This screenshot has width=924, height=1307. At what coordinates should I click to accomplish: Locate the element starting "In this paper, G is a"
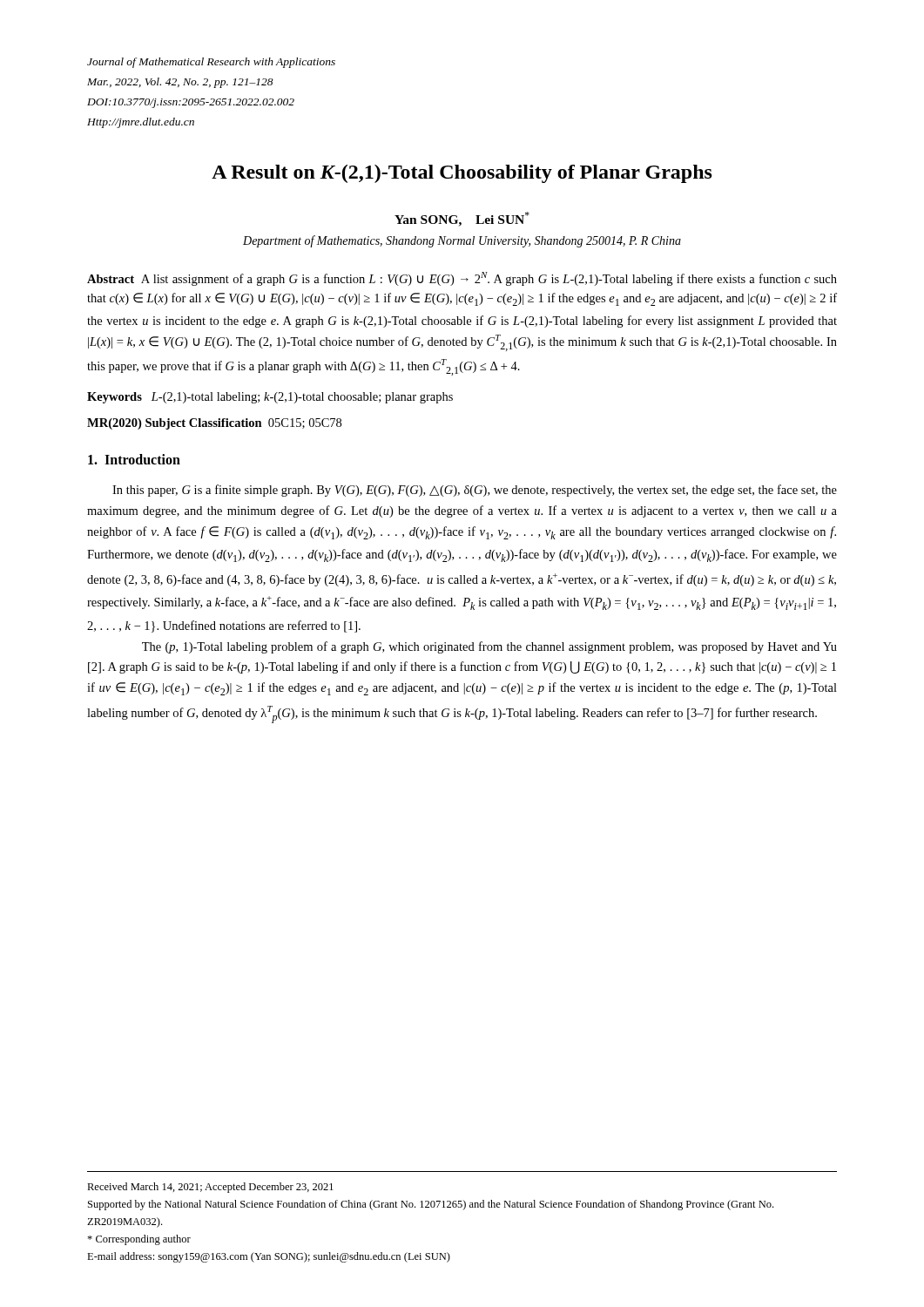[x=462, y=557]
